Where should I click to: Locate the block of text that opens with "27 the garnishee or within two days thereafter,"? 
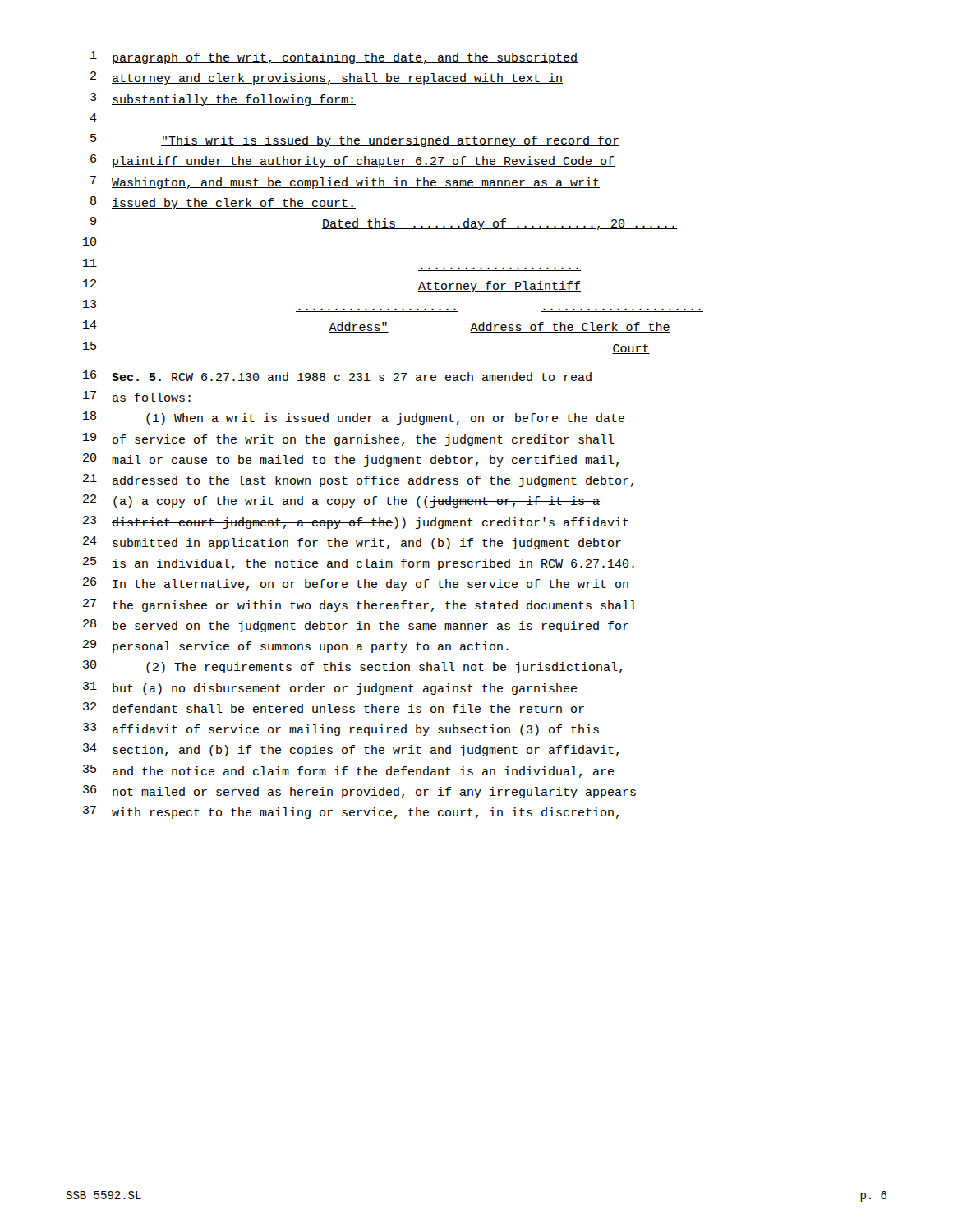click(476, 606)
